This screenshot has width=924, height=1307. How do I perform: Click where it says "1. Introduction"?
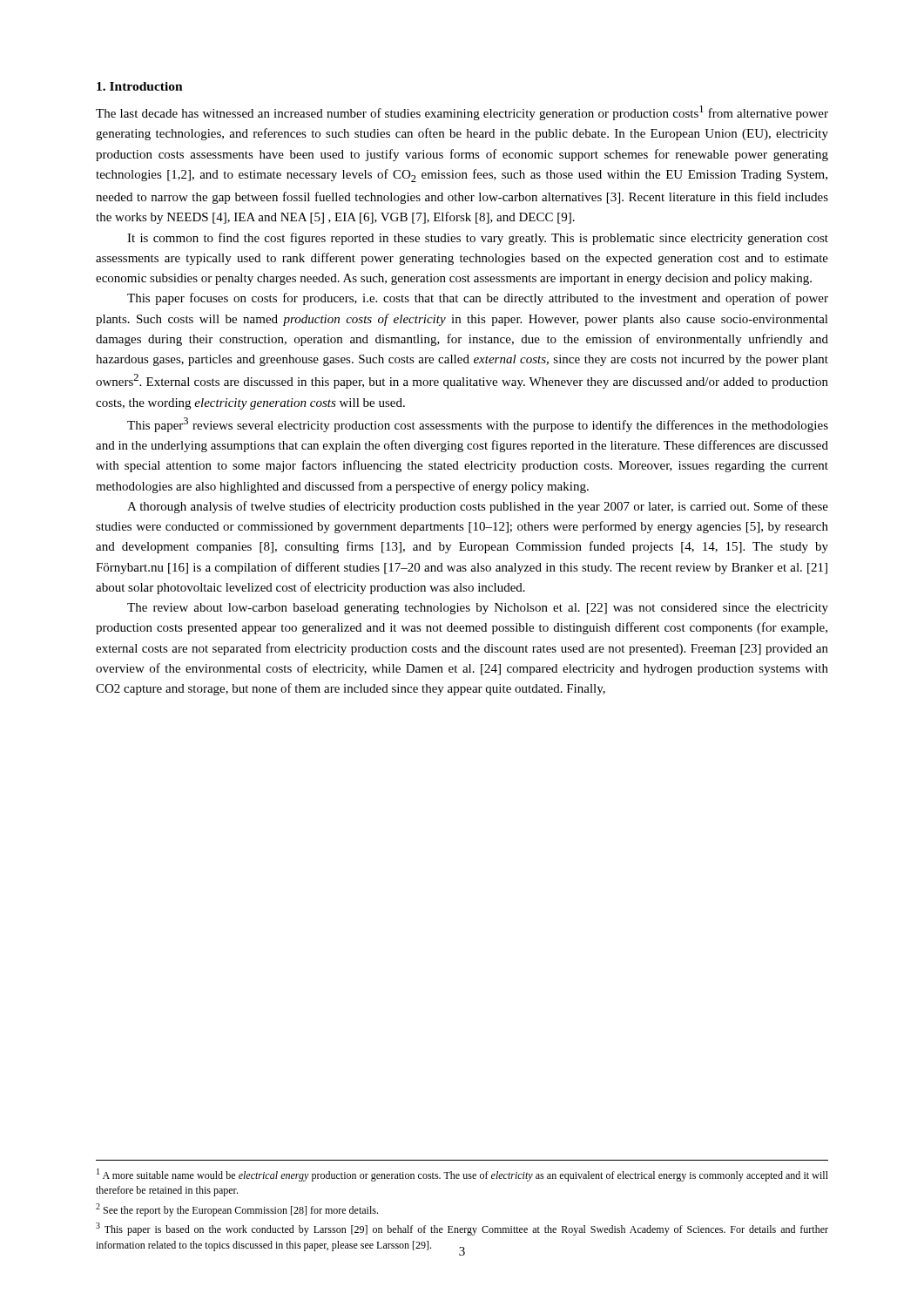point(139,86)
